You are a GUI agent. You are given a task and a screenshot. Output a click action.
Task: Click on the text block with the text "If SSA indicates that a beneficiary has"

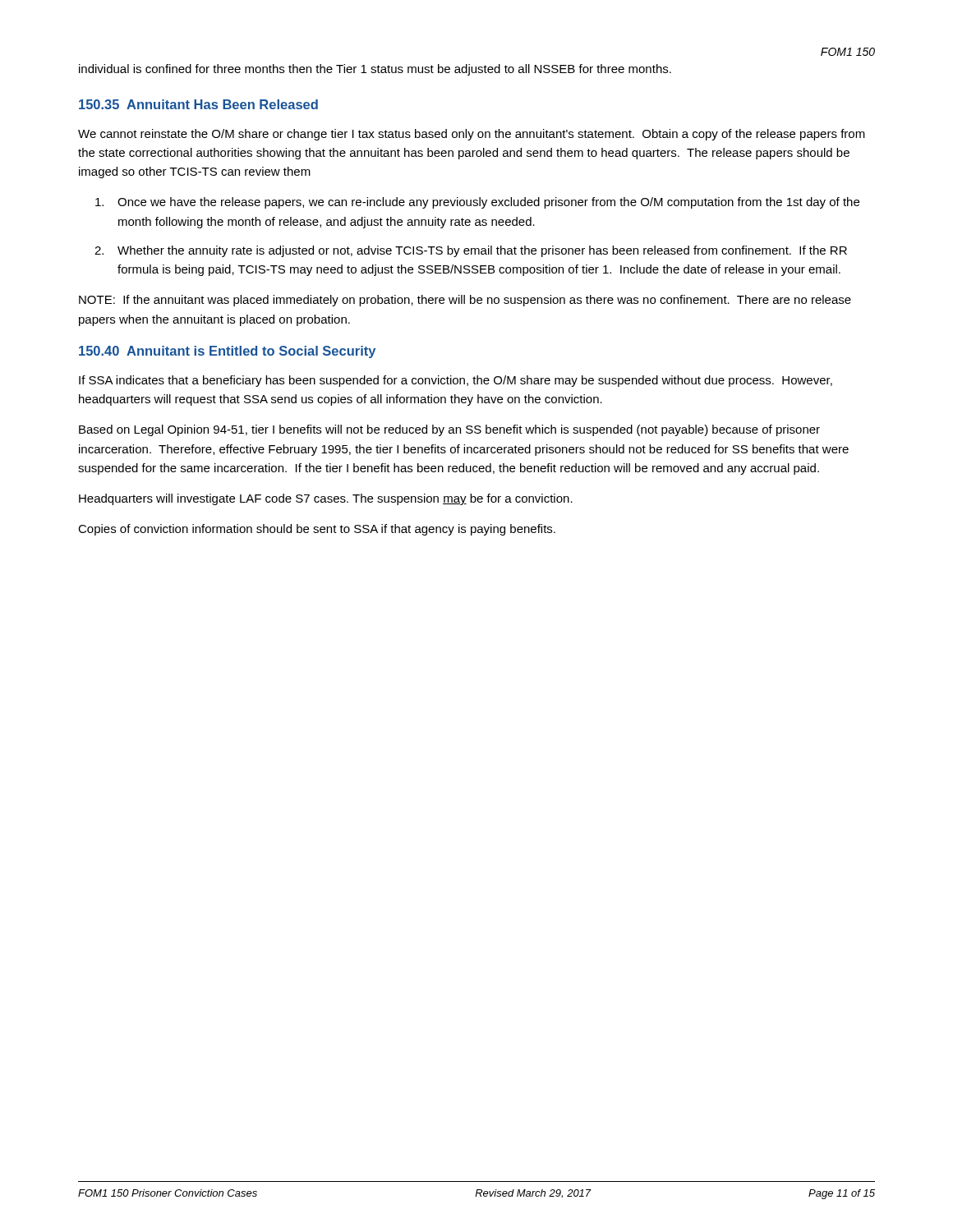tap(455, 389)
